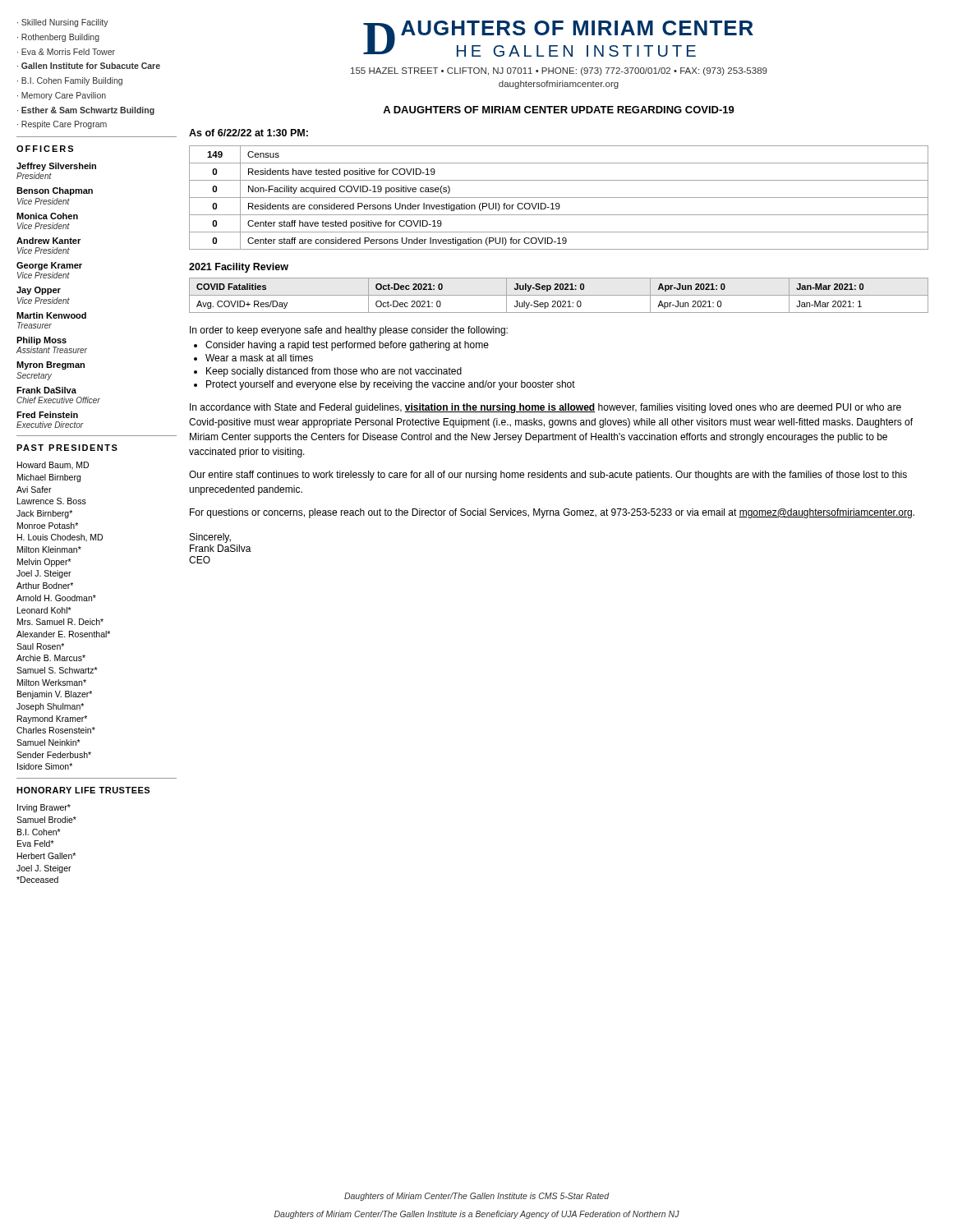Viewport: 953px width, 1232px height.
Task: Select the element starting "Howard Baum, MD Michael Birnberg Avi Safer"
Action: click(96, 616)
